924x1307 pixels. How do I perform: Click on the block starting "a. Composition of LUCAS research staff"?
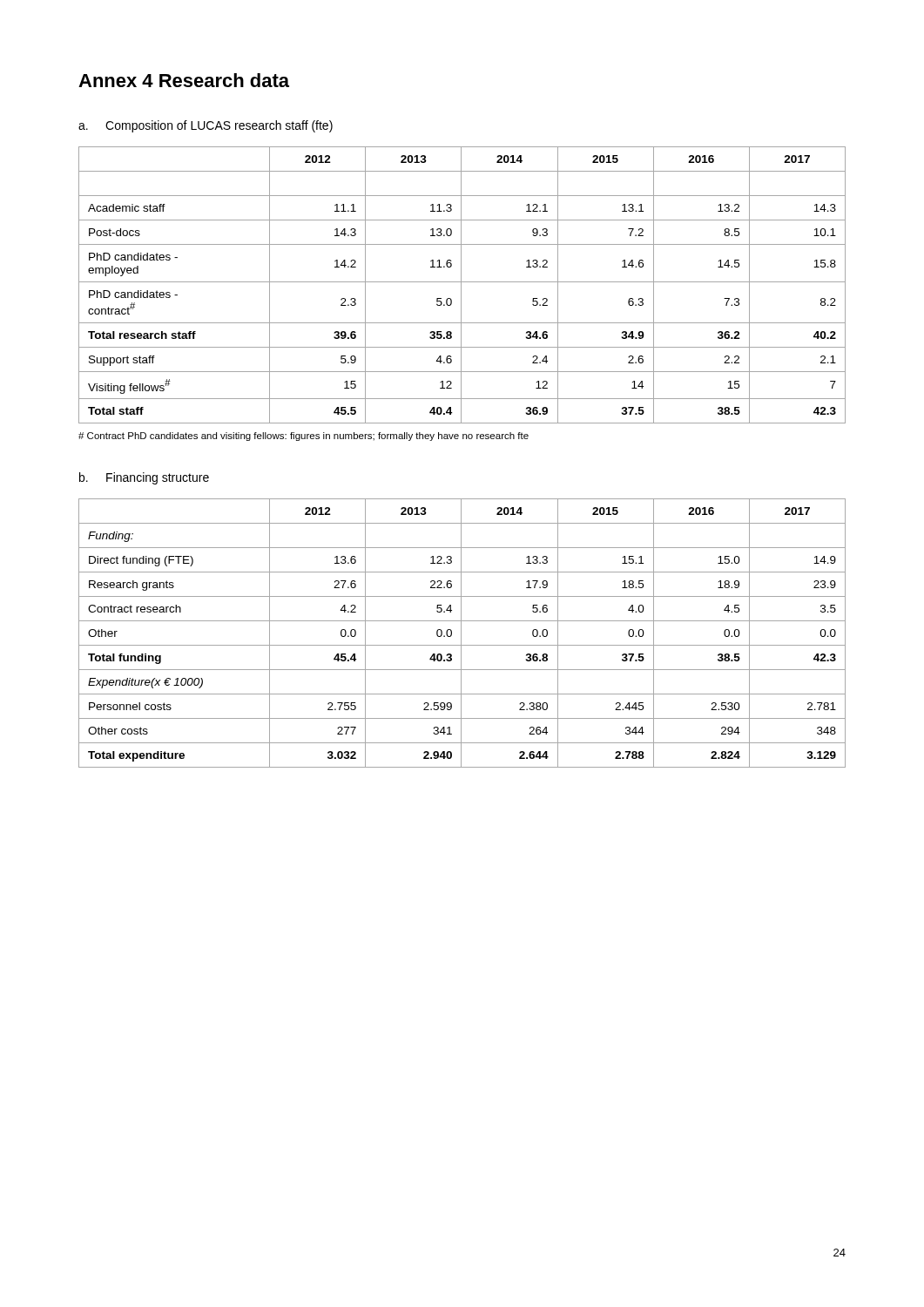click(x=206, y=125)
